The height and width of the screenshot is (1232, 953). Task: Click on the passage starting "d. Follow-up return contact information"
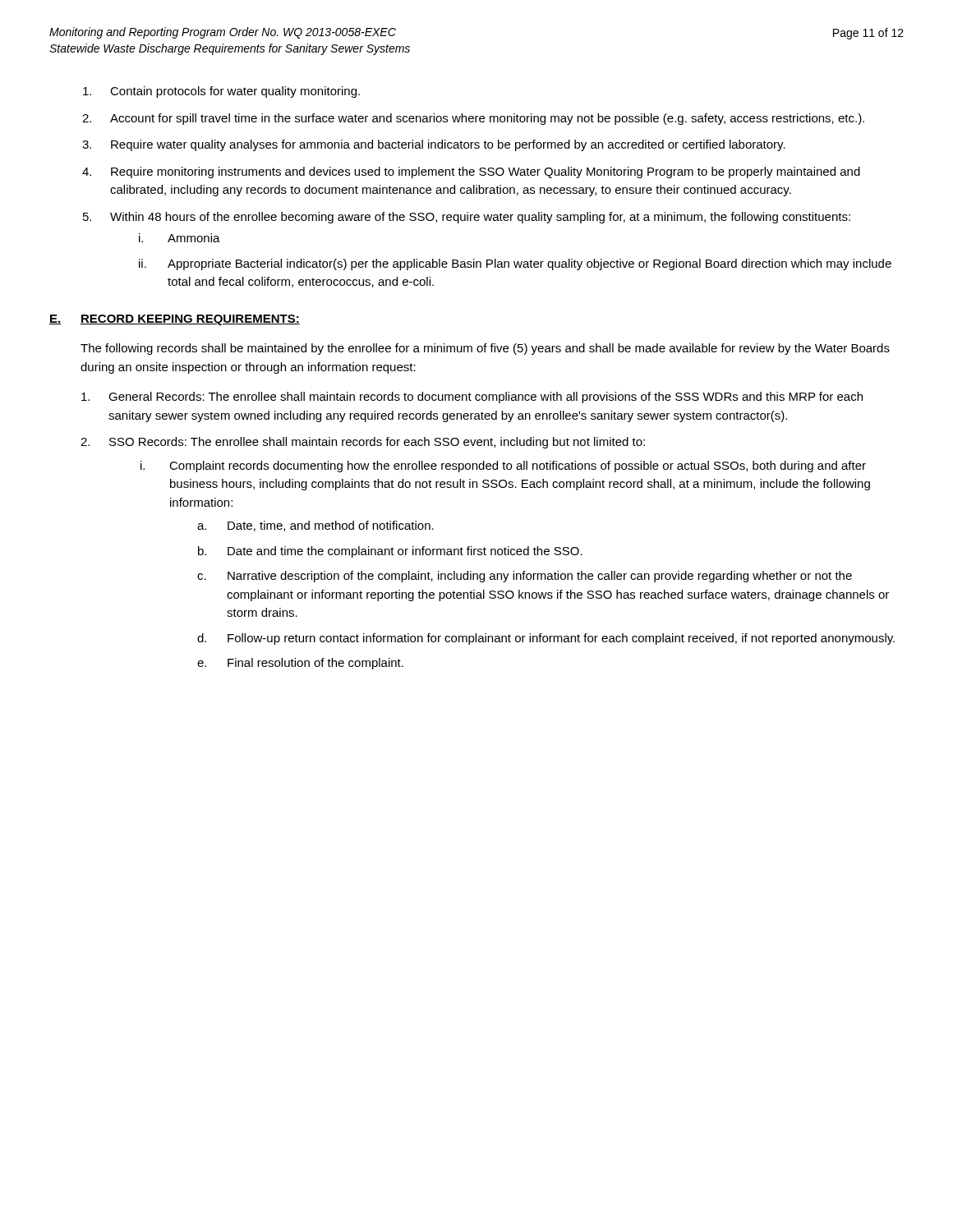[546, 638]
